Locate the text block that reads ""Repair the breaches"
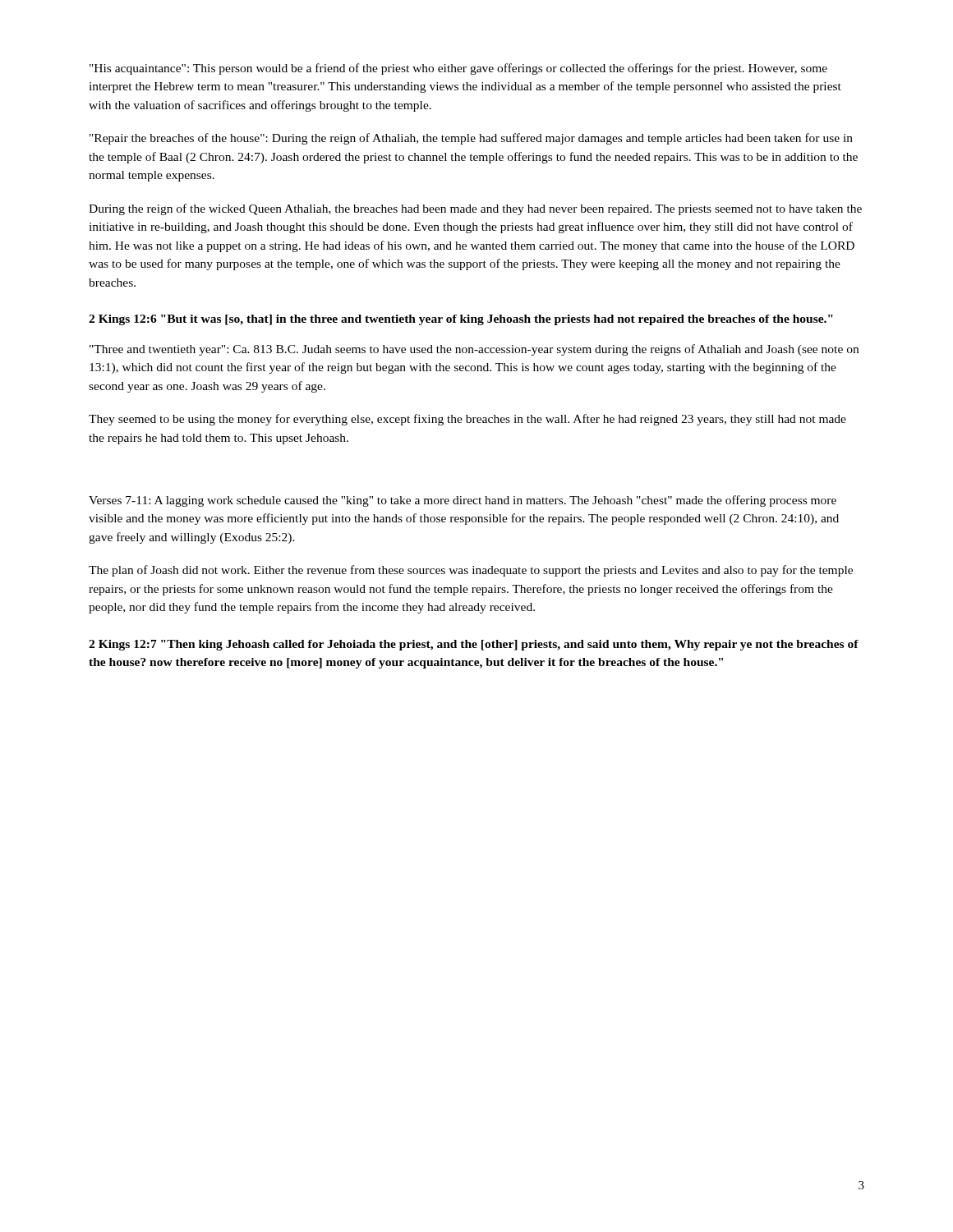This screenshot has width=953, height=1232. (473, 156)
